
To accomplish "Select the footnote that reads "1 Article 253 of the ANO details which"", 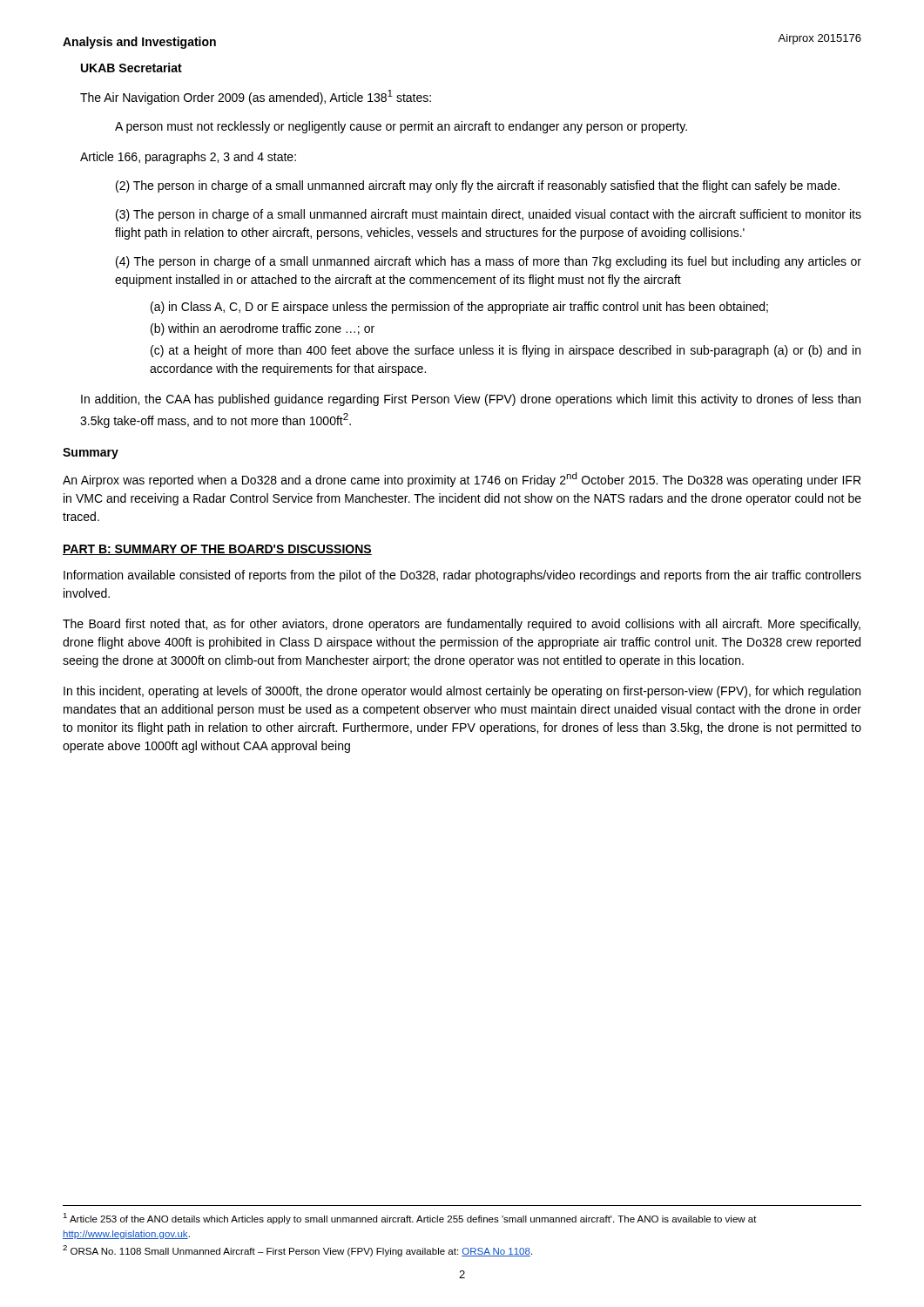I will pos(409,1224).
